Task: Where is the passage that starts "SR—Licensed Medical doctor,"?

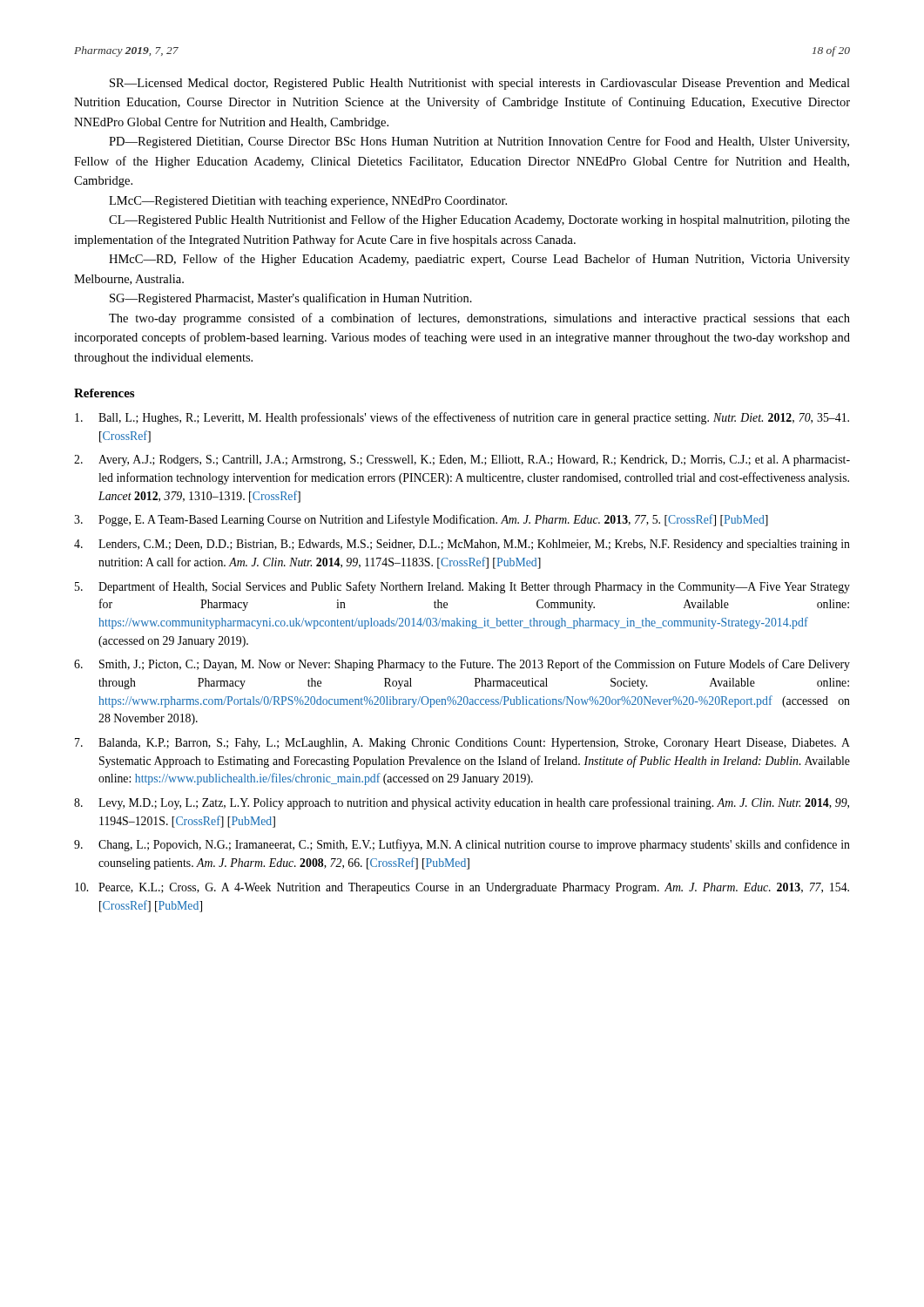Action: click(462, 220)
